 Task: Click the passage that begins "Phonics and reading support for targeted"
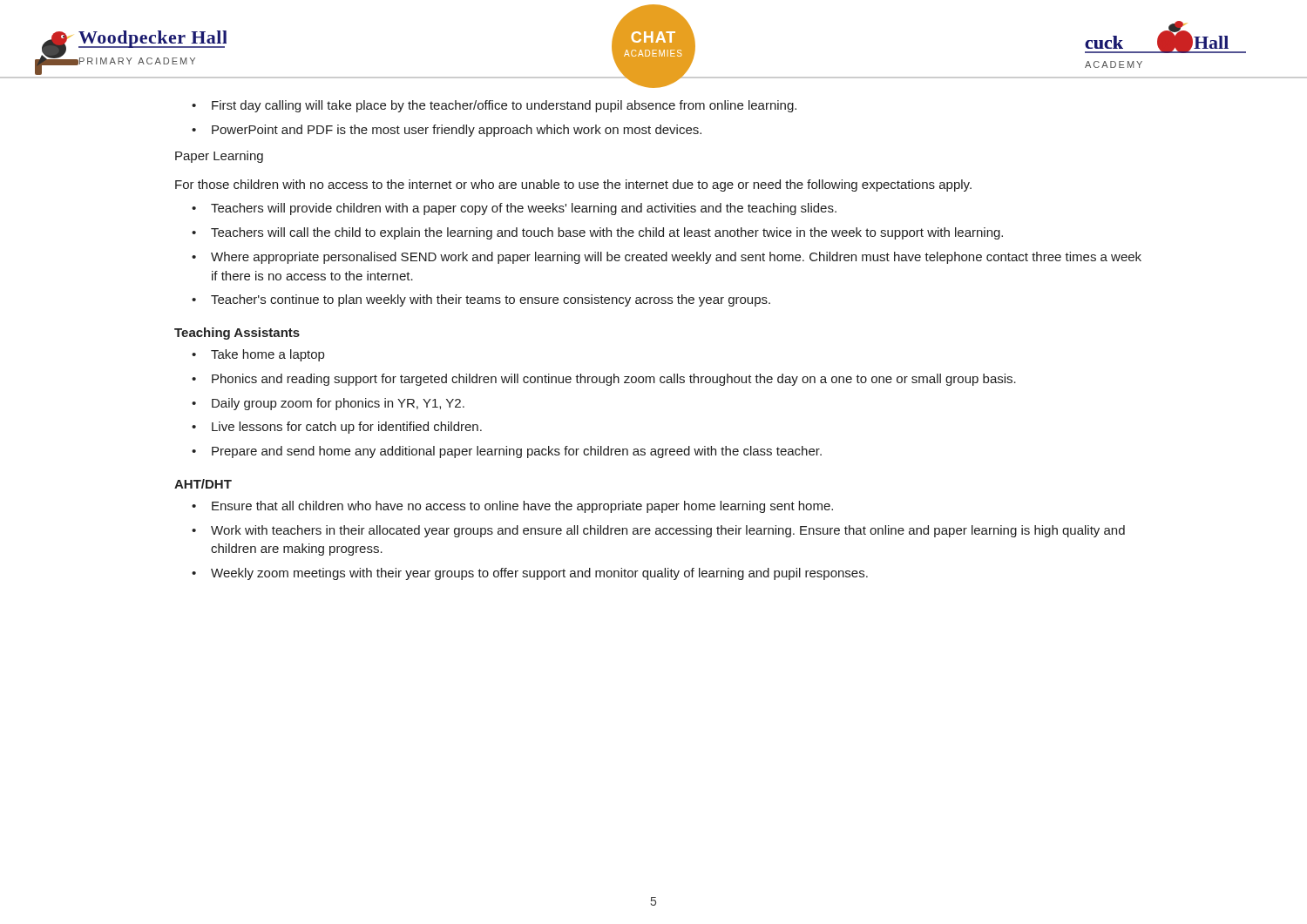point(671,379)
